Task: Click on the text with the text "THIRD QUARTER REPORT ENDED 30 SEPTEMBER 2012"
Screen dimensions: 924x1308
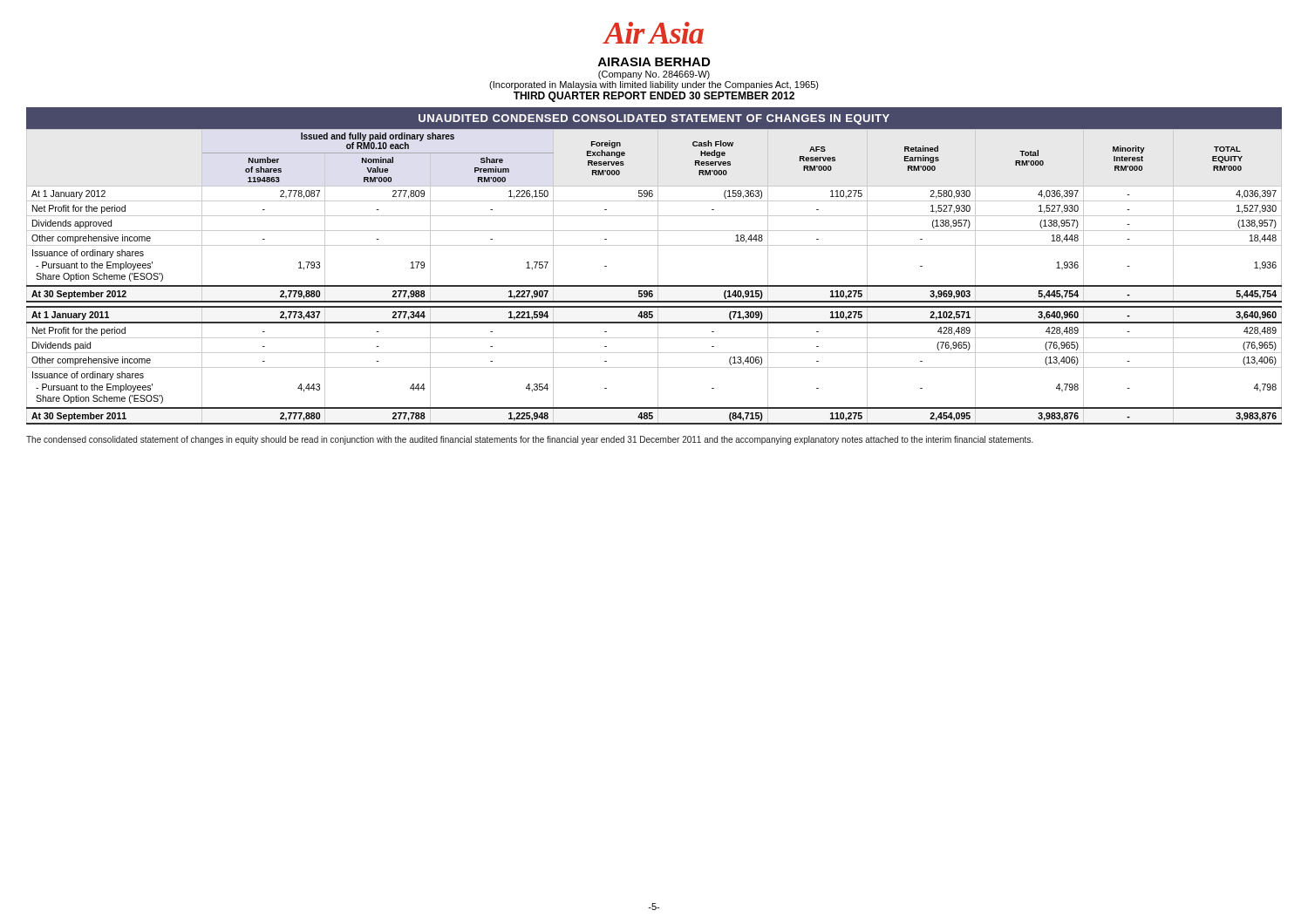Action: click(x=654, y=96)
